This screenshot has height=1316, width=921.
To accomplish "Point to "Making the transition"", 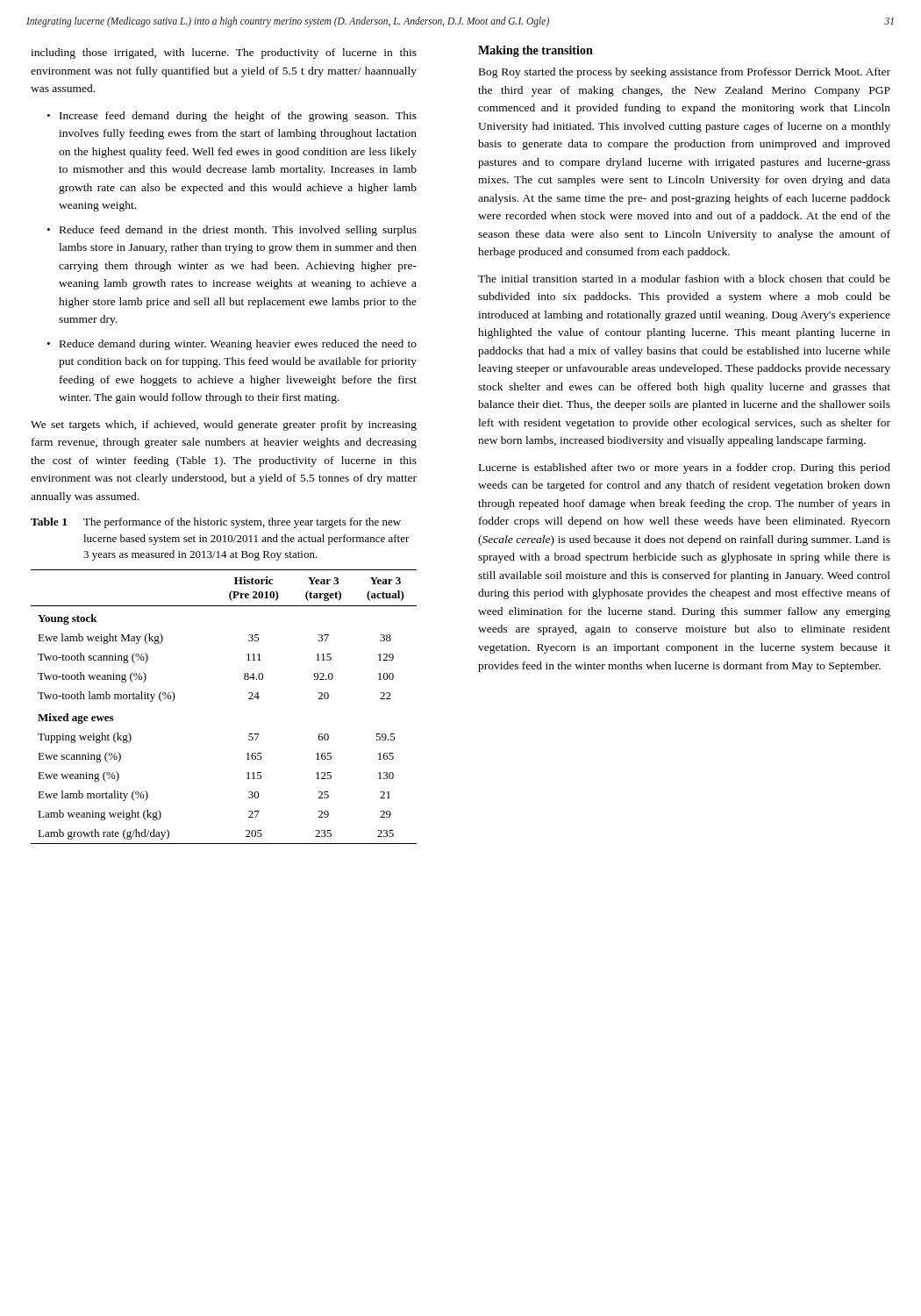I will tap(535, 50).
